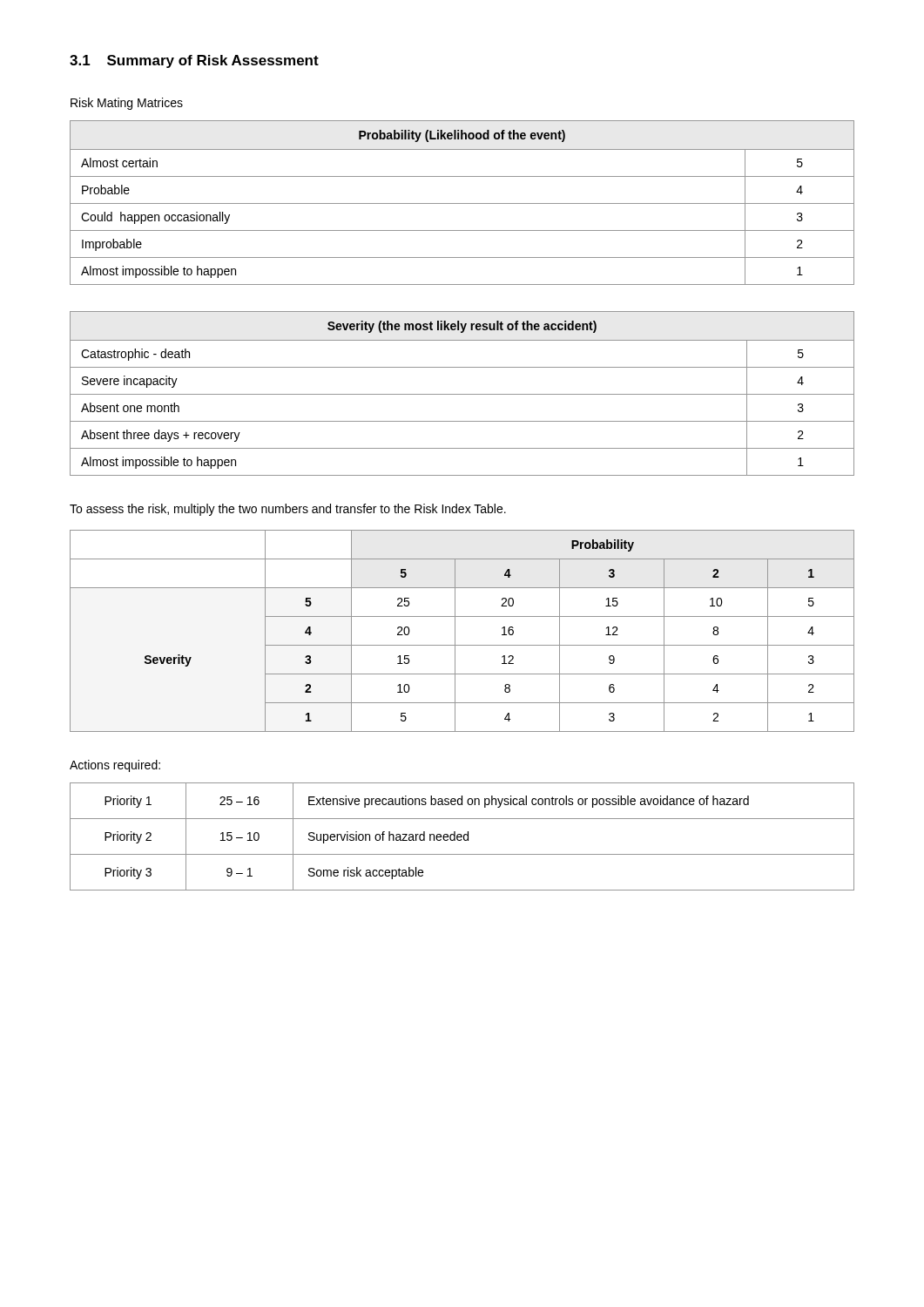The image size is (924, 1307).
Task: Click on the table containing "15 – 10"
Action: pos(462,836)
